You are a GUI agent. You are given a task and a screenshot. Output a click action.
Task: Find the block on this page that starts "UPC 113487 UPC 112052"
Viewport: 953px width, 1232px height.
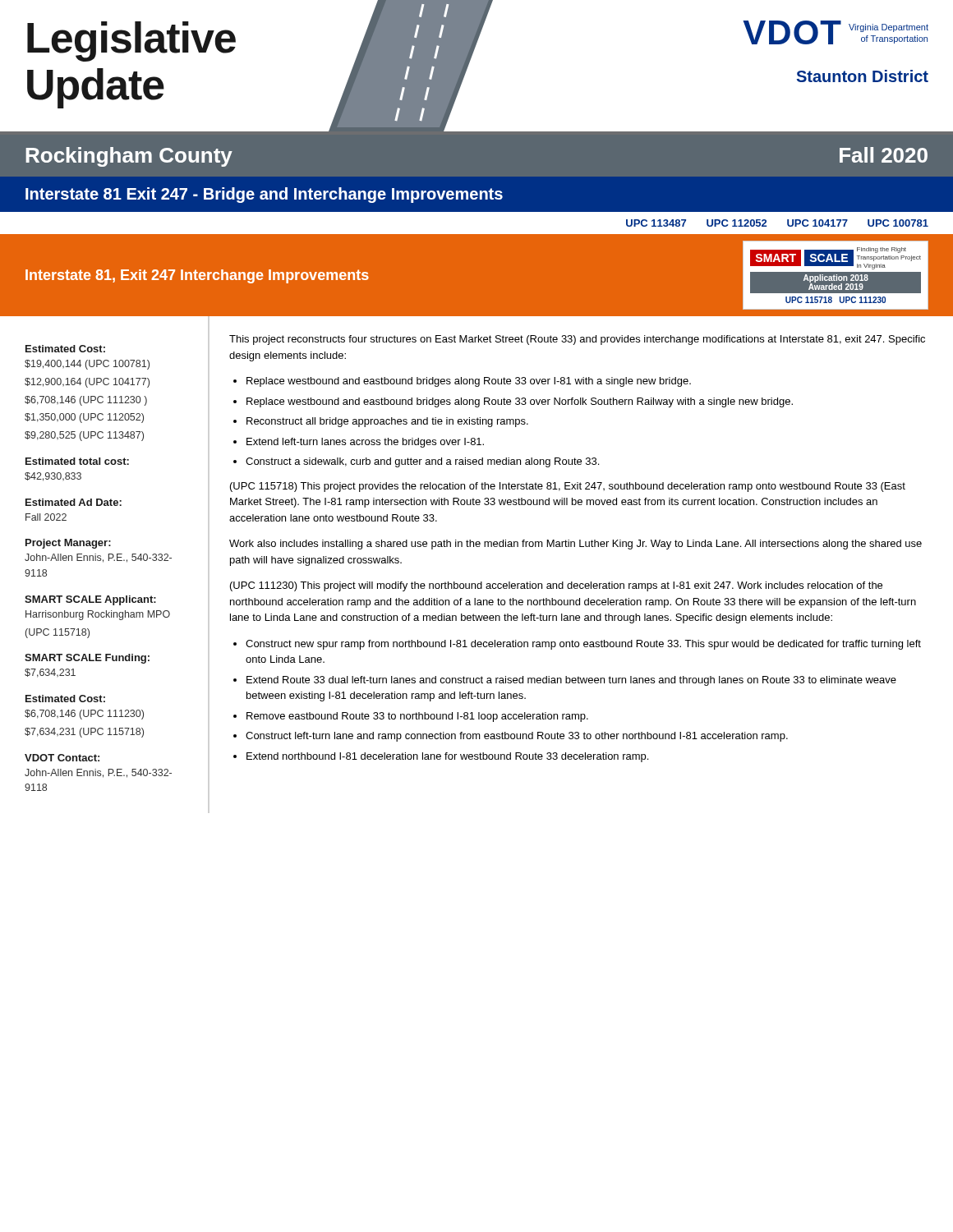(777, 223)
